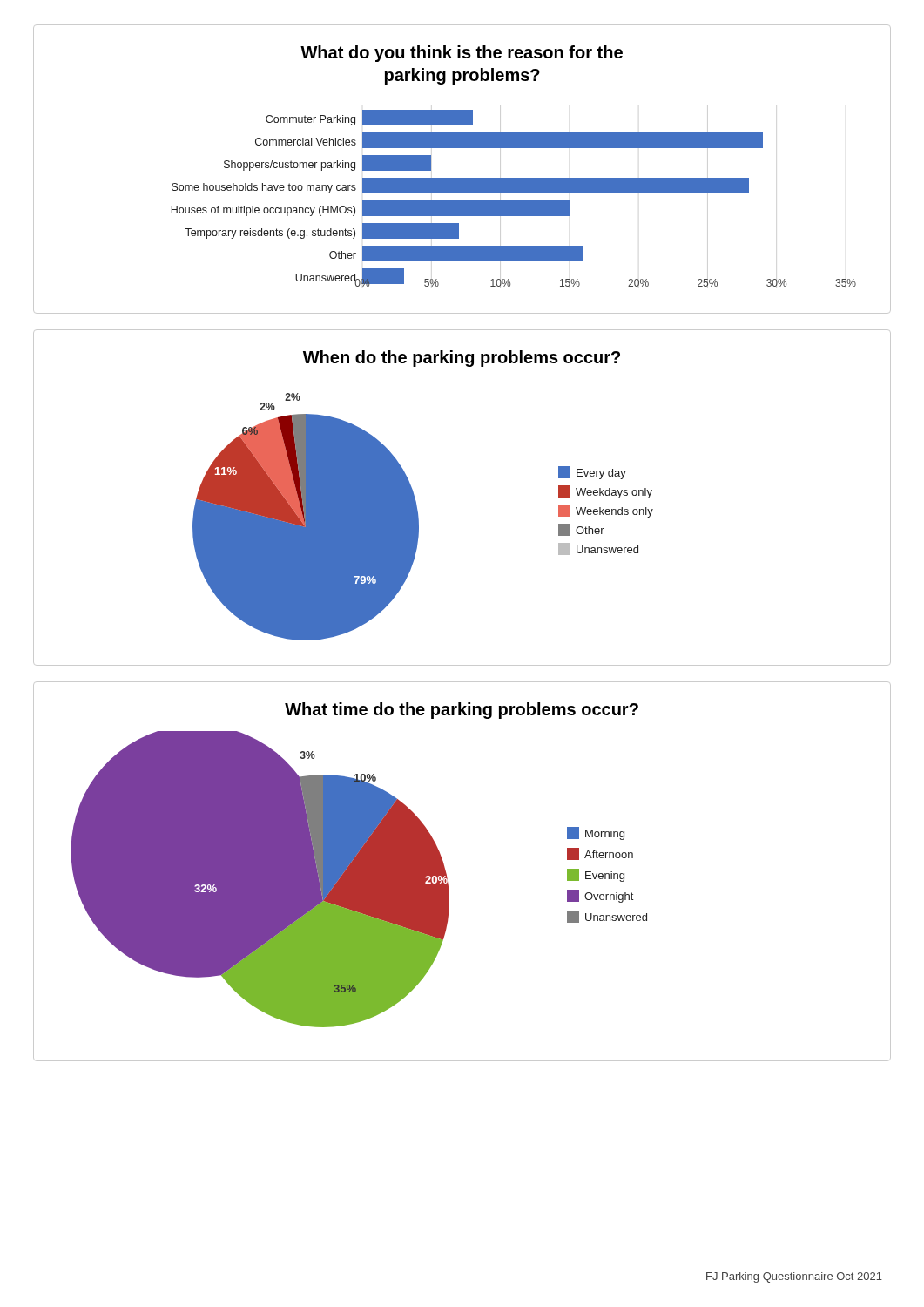
Task: Find the bar chart
Action: click(462, 169)
